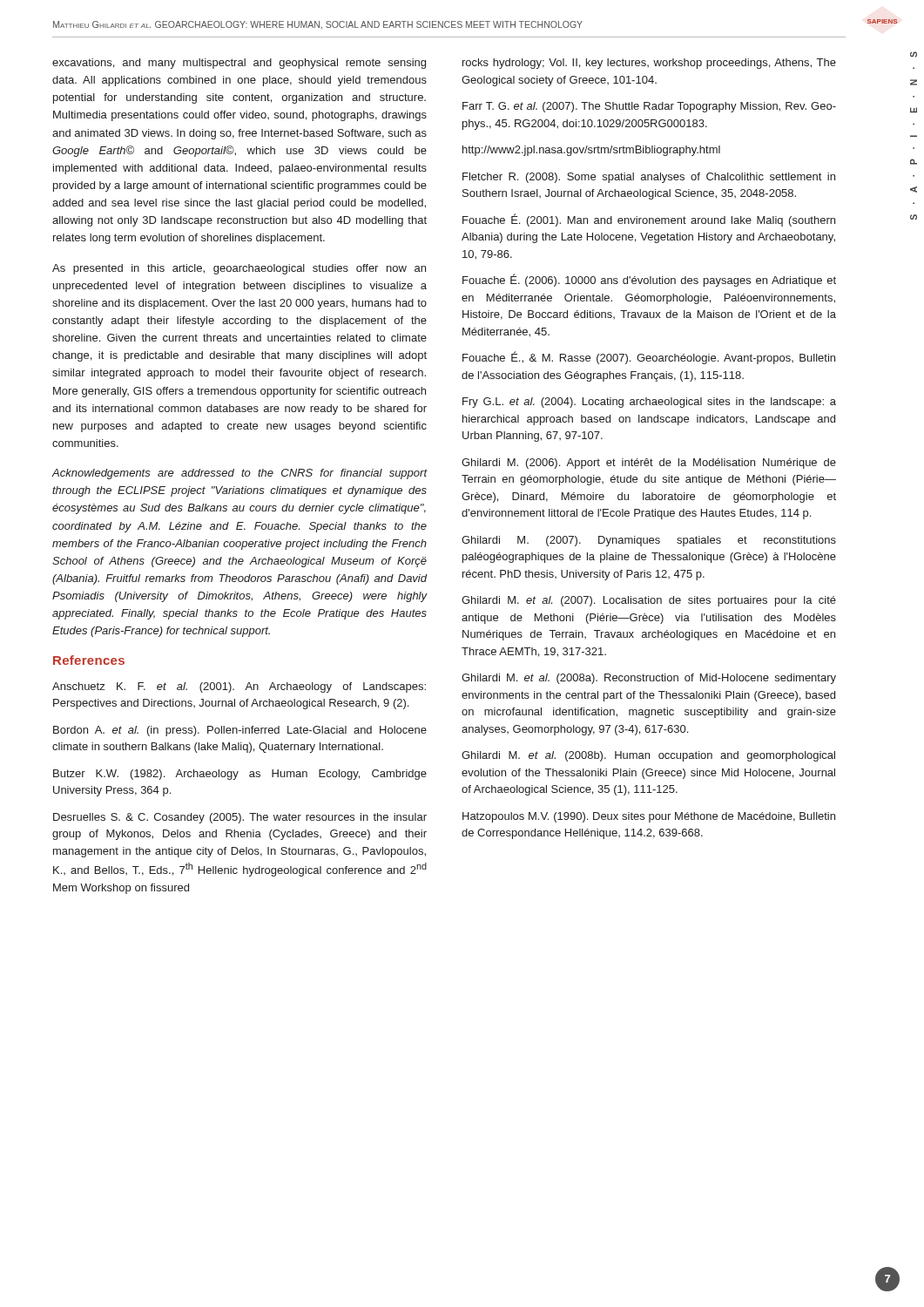
Task: Find the list item that says "Fouache É. (2001). Man and"
Action: (649, 237)
